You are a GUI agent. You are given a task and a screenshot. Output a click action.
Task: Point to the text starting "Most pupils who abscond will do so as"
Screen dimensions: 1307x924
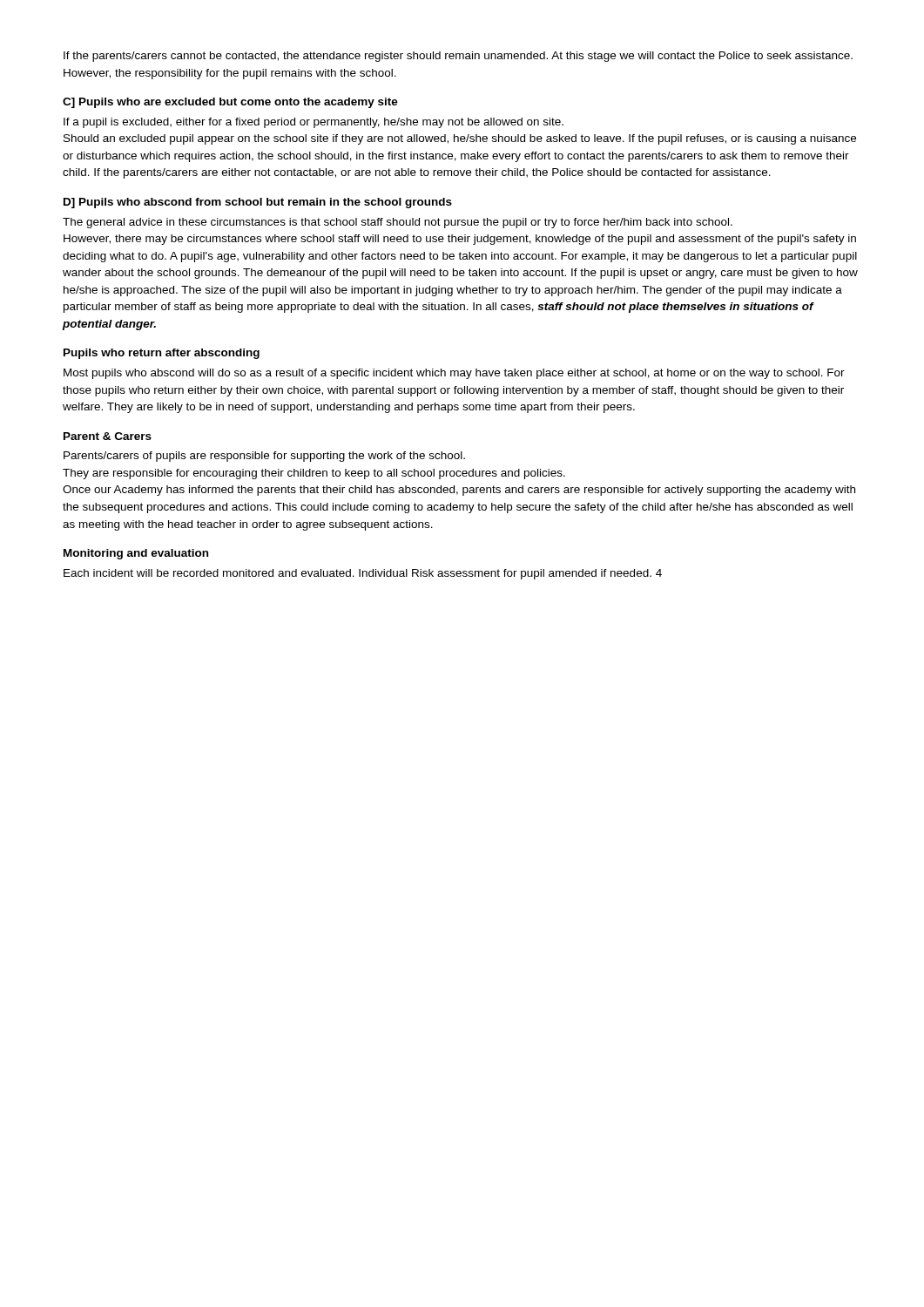point(462,390)
